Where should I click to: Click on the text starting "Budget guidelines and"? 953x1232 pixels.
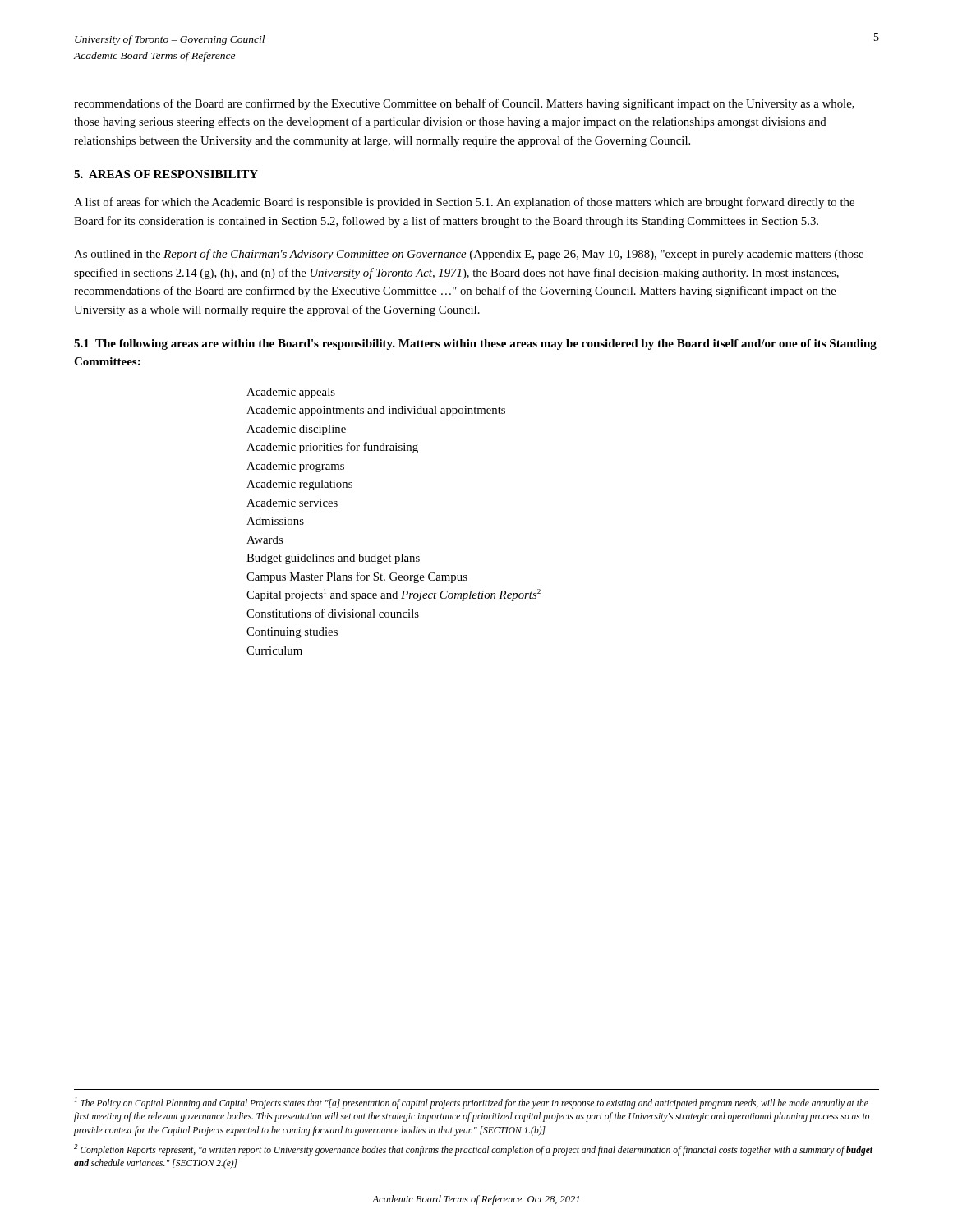point(333,558)
